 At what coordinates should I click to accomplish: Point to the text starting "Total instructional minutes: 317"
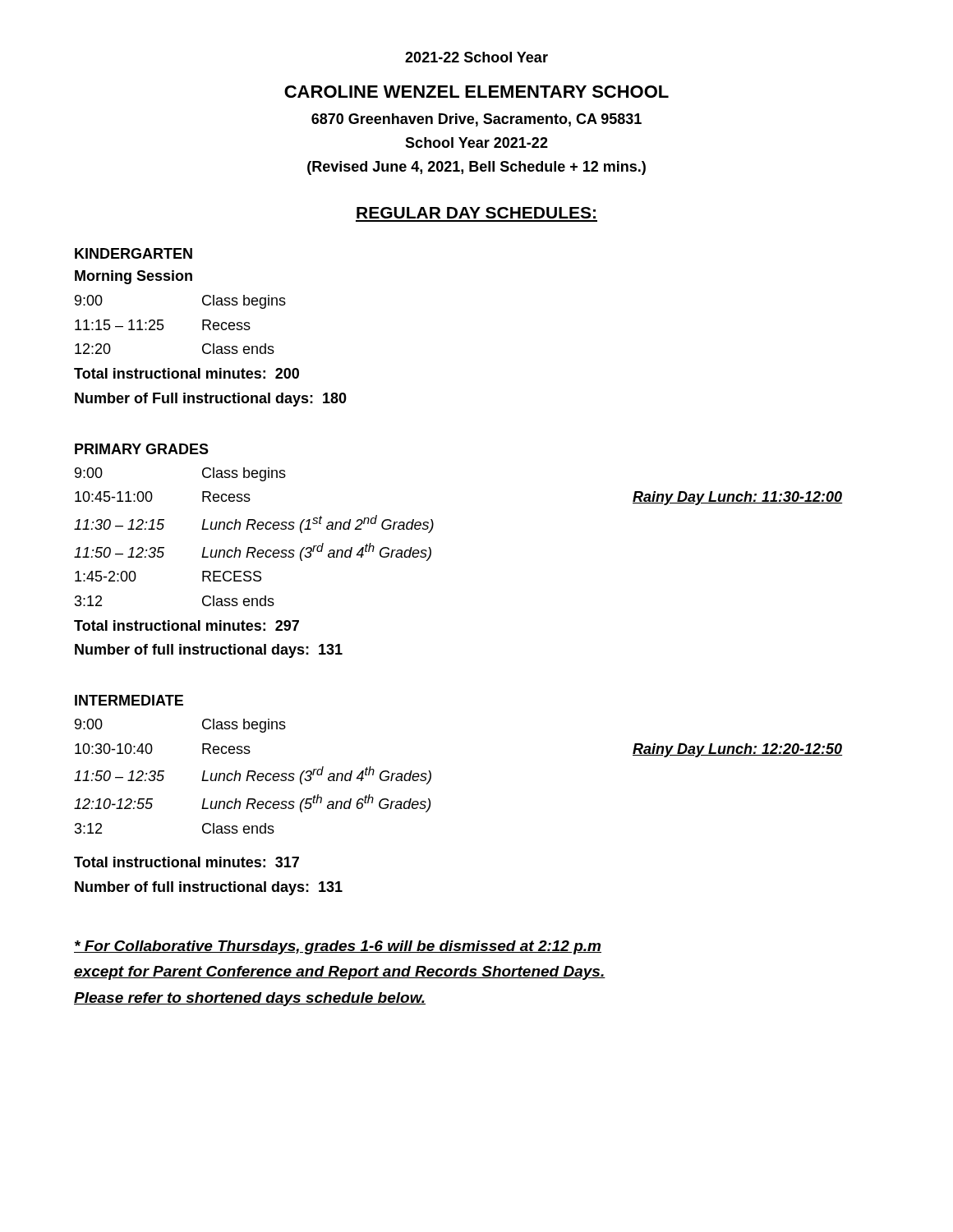tap(186, 862)
